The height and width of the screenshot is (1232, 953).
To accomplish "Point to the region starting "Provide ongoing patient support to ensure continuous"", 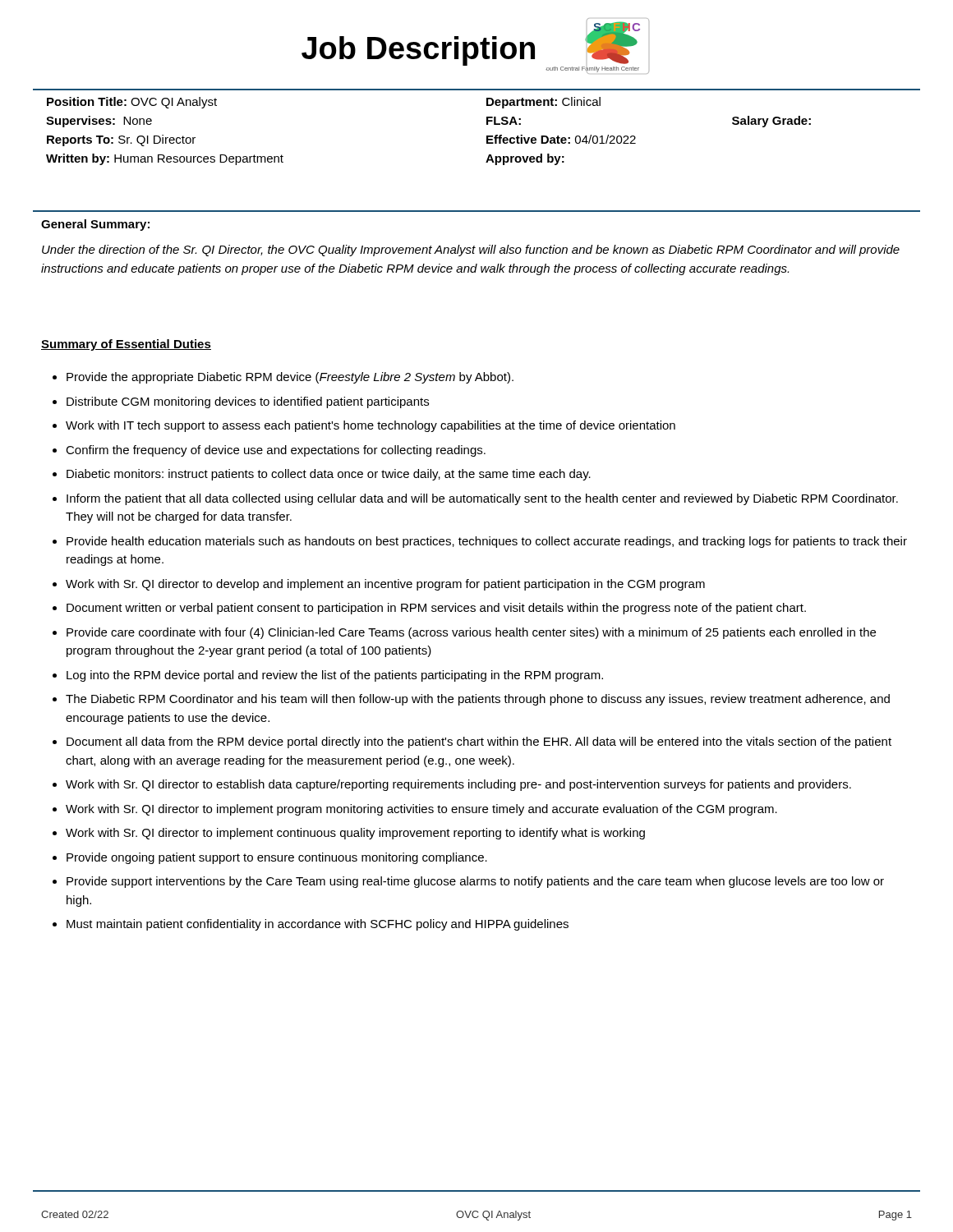I will coord(277,857).
